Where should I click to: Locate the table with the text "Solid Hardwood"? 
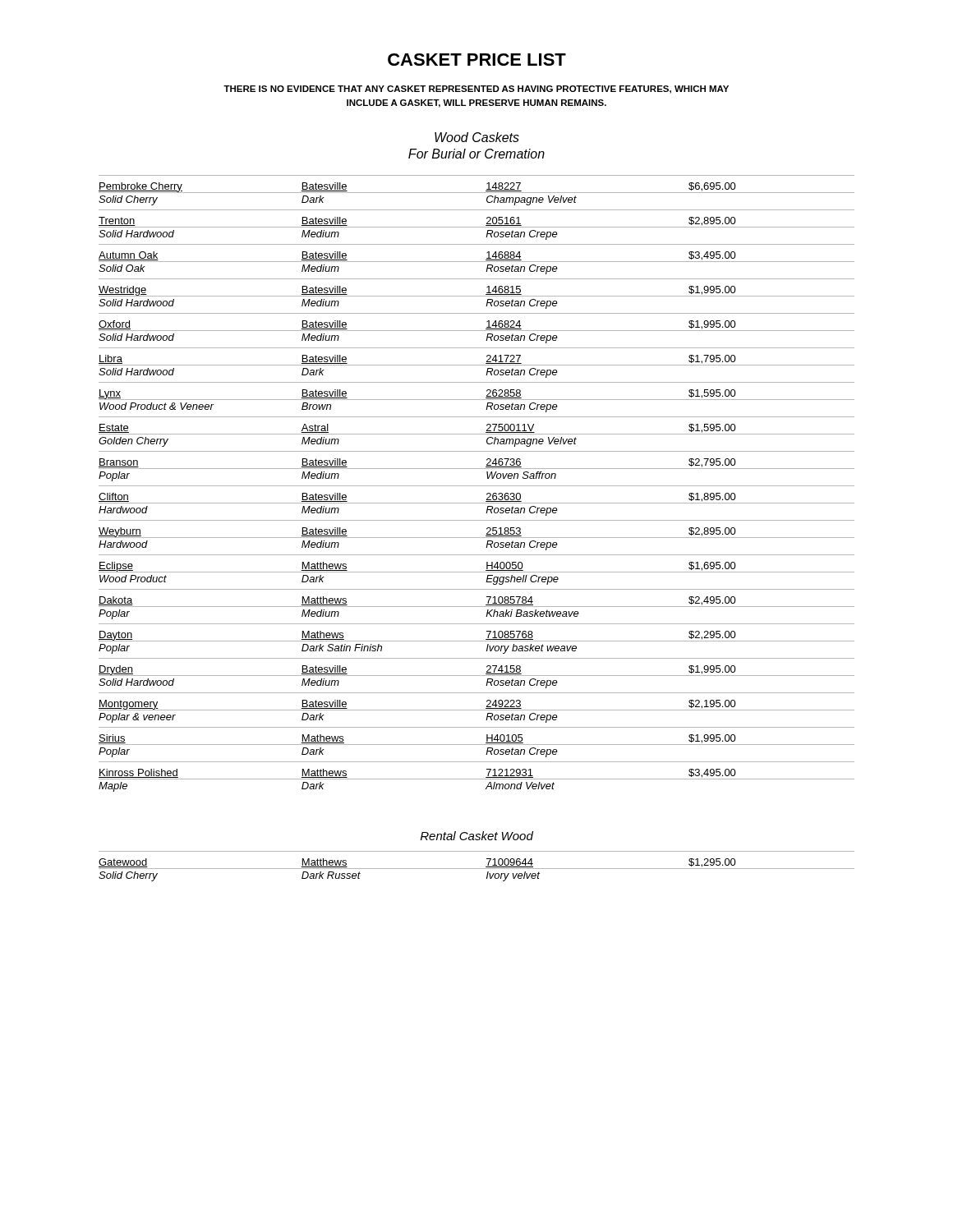[x=476, y=485]
